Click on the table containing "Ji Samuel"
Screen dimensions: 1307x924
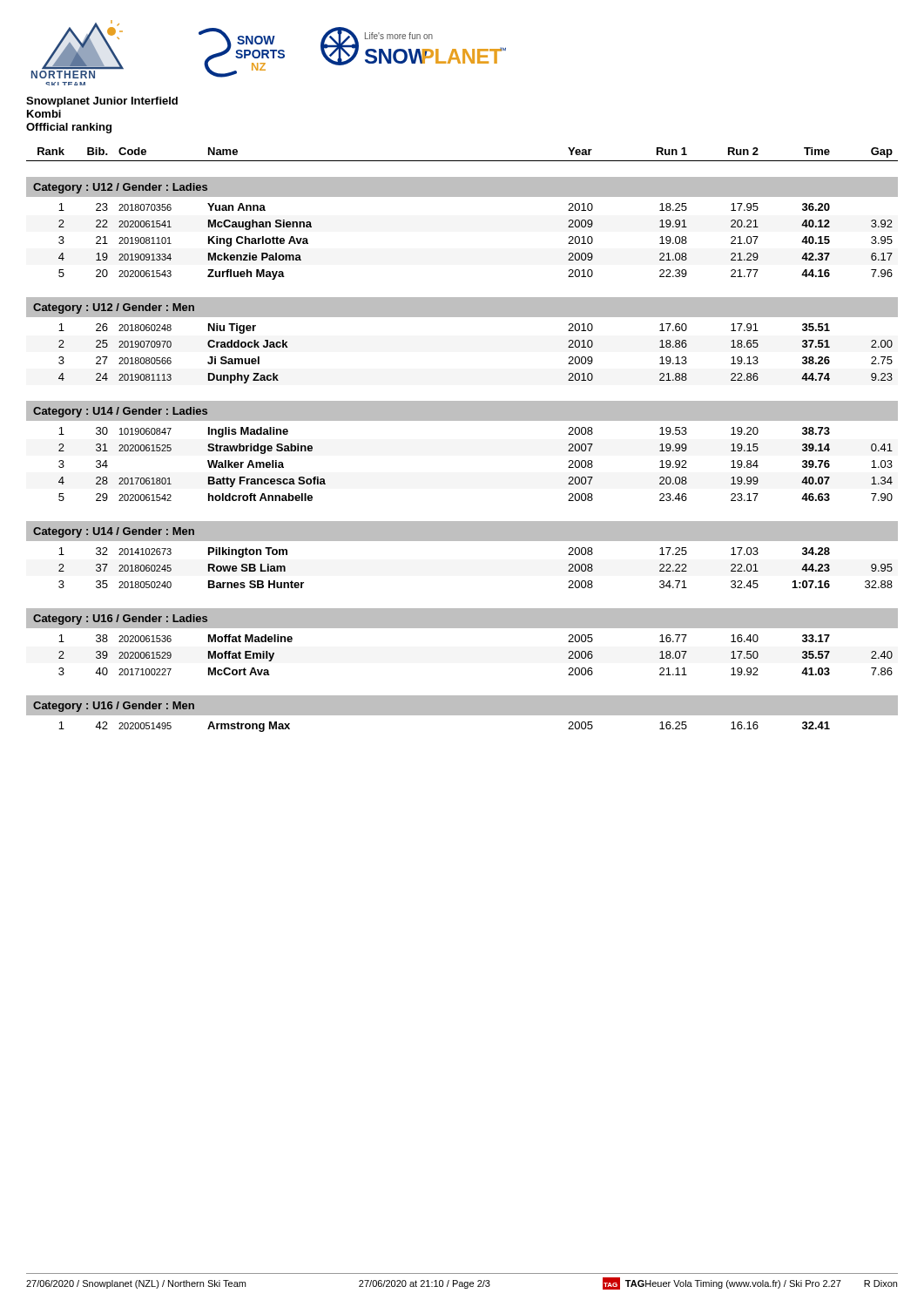coord(462,341)
